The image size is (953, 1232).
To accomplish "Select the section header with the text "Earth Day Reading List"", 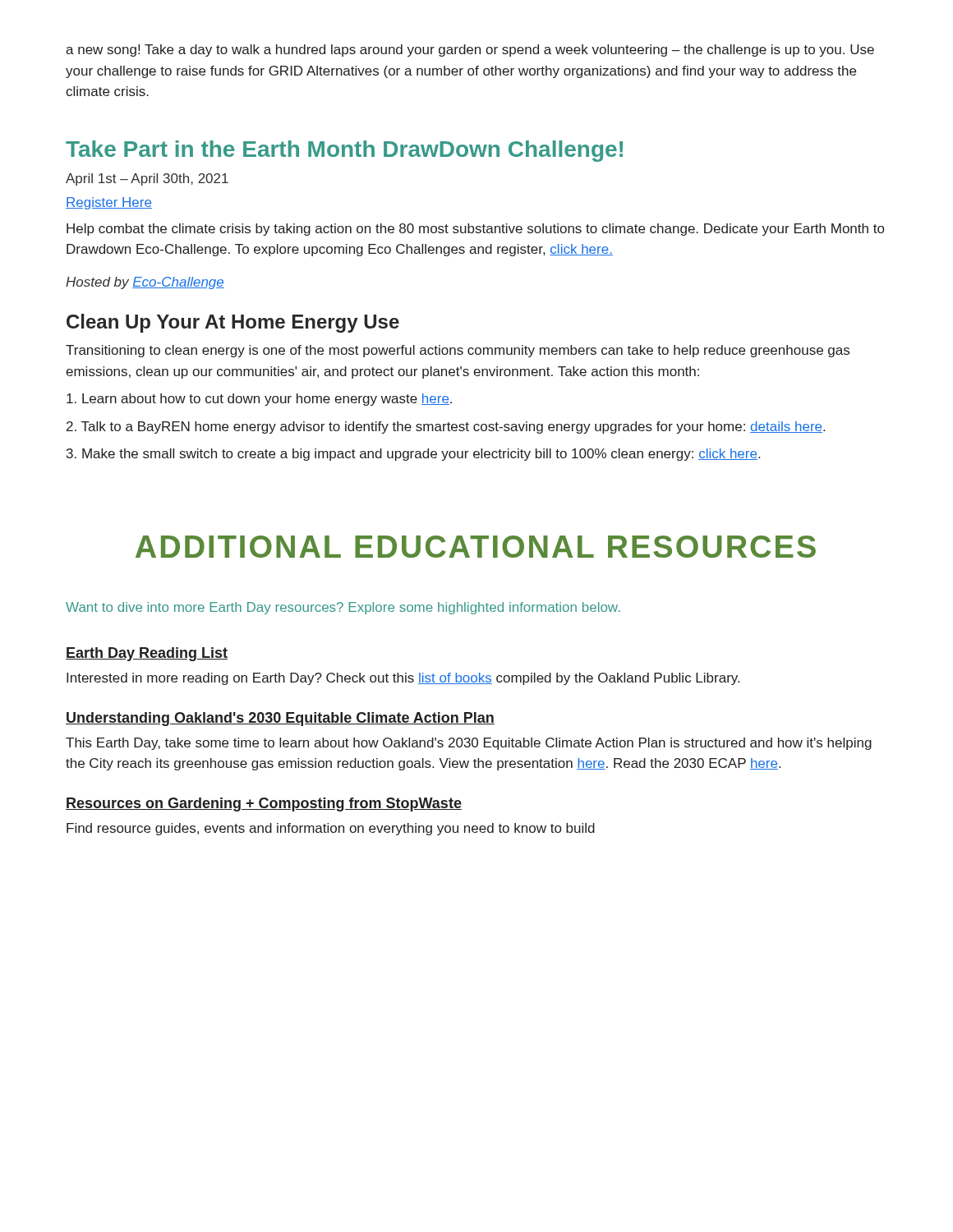I will coord(147,654).
